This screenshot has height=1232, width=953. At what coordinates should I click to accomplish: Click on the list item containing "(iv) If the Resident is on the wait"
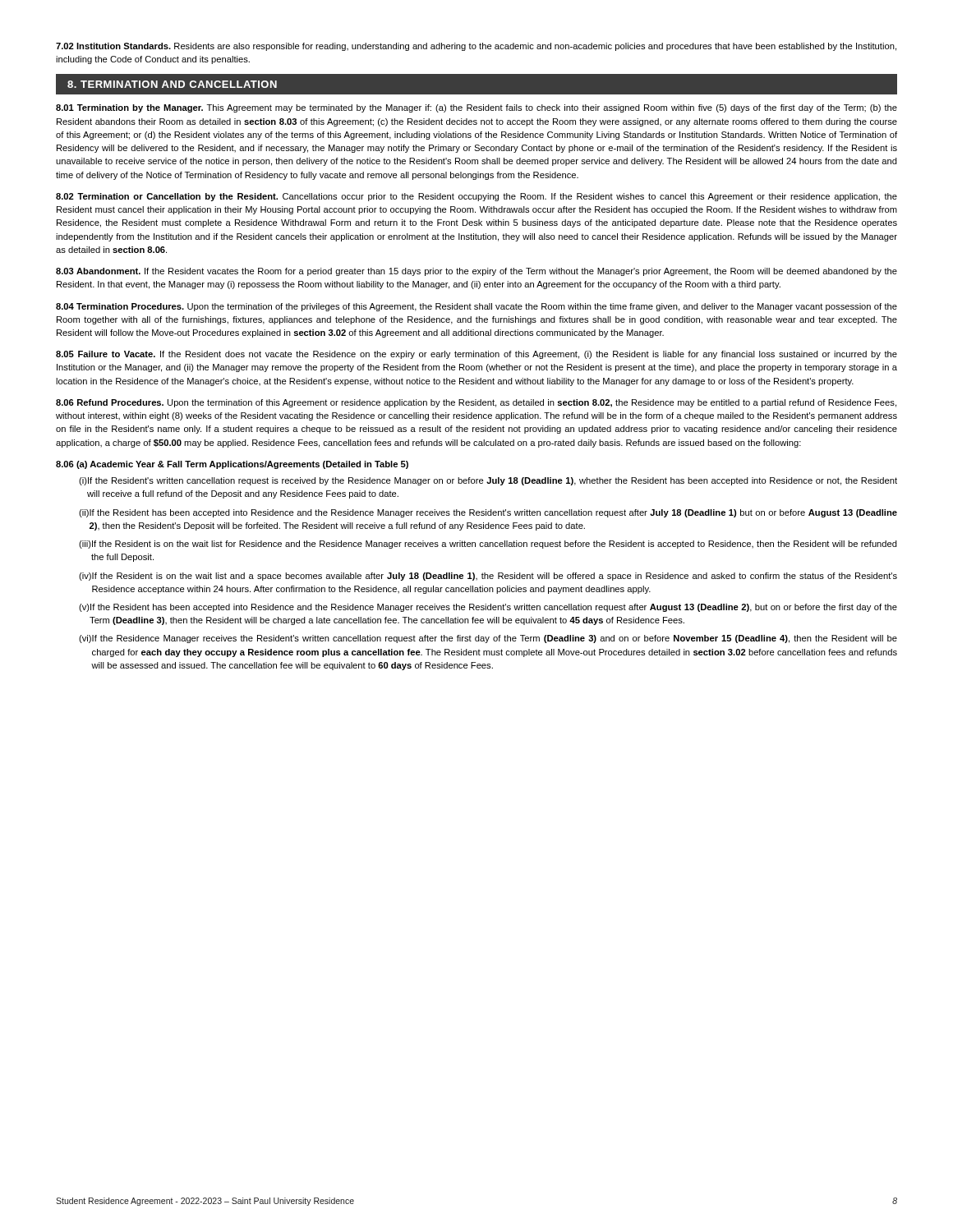(x=476, y=582)
